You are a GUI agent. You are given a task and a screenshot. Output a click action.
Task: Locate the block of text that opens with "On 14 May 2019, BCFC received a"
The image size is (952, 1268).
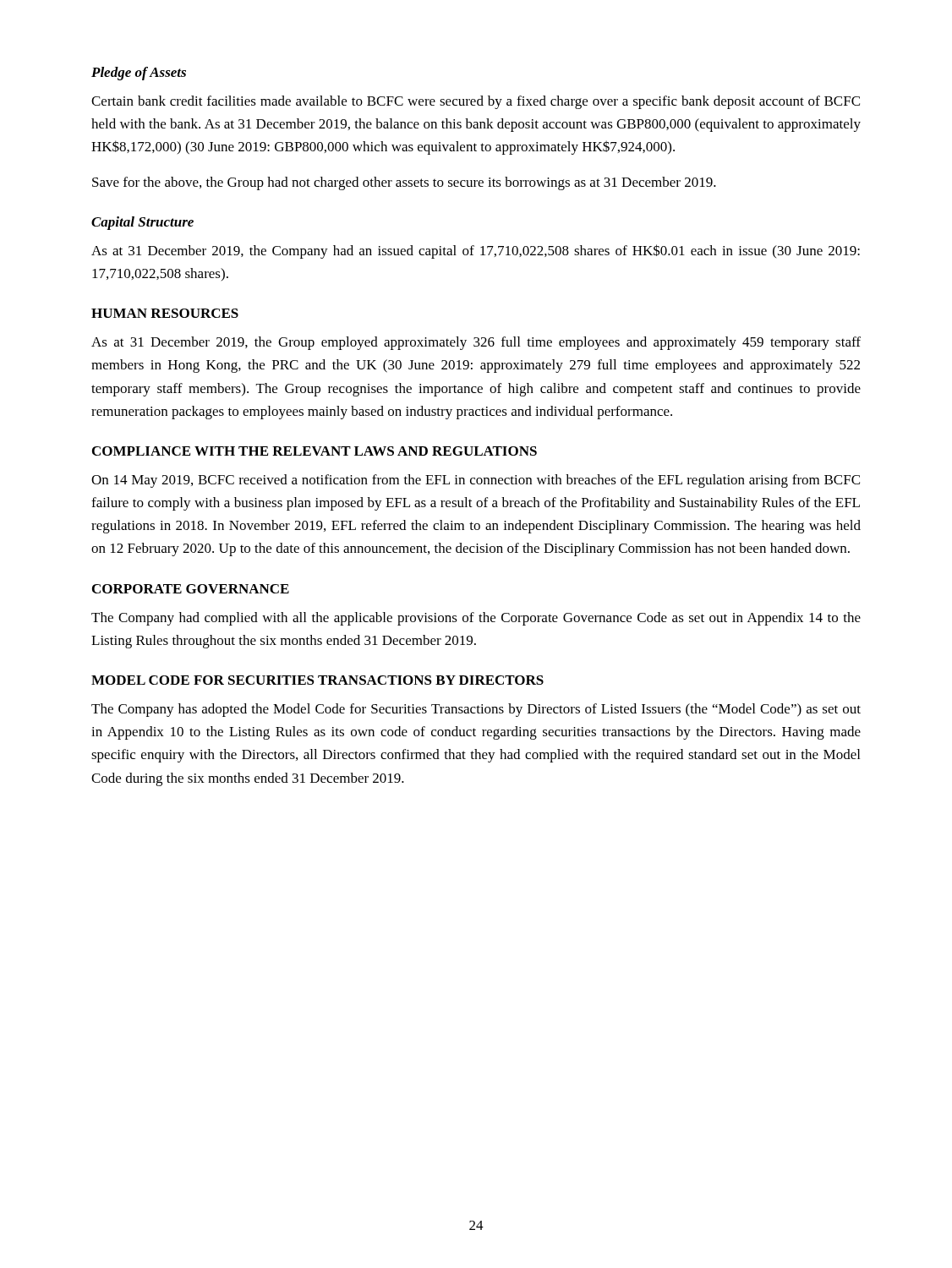[476, 514]
